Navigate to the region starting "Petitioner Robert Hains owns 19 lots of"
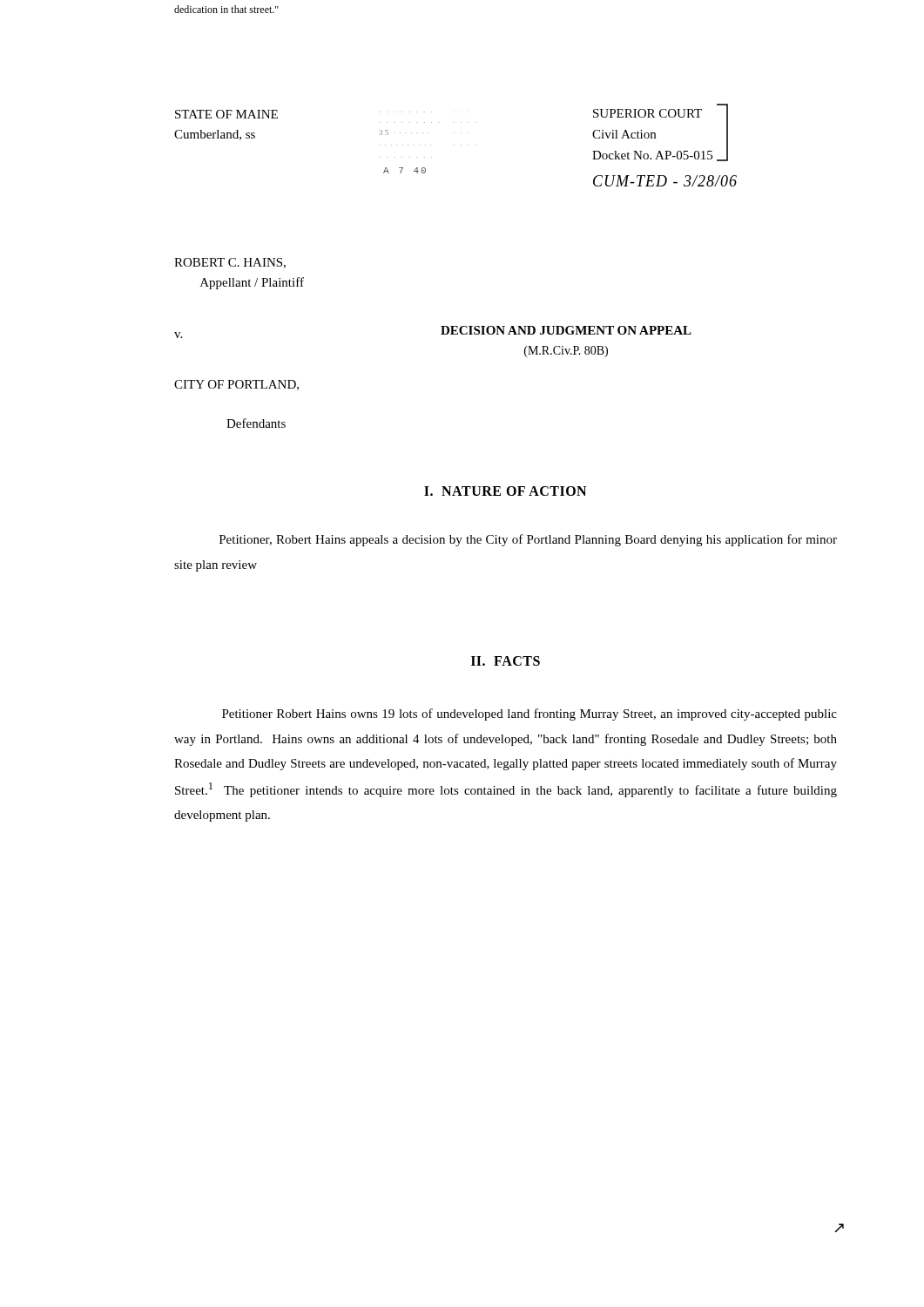Image resolution: width=924 pixels, height=1307 pixels. 506,764
